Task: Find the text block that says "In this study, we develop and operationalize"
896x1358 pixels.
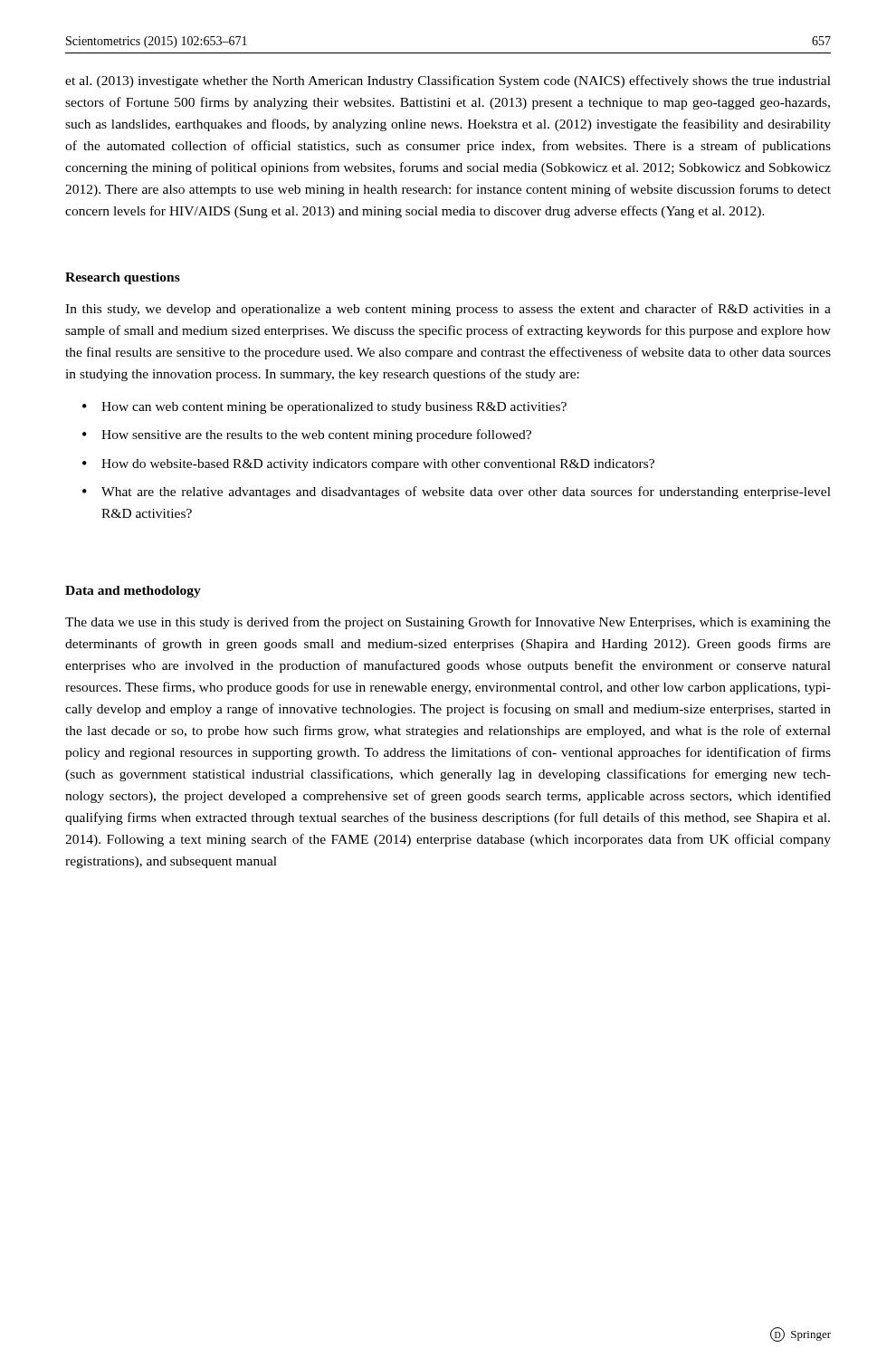Action: [x=448, y=341]
